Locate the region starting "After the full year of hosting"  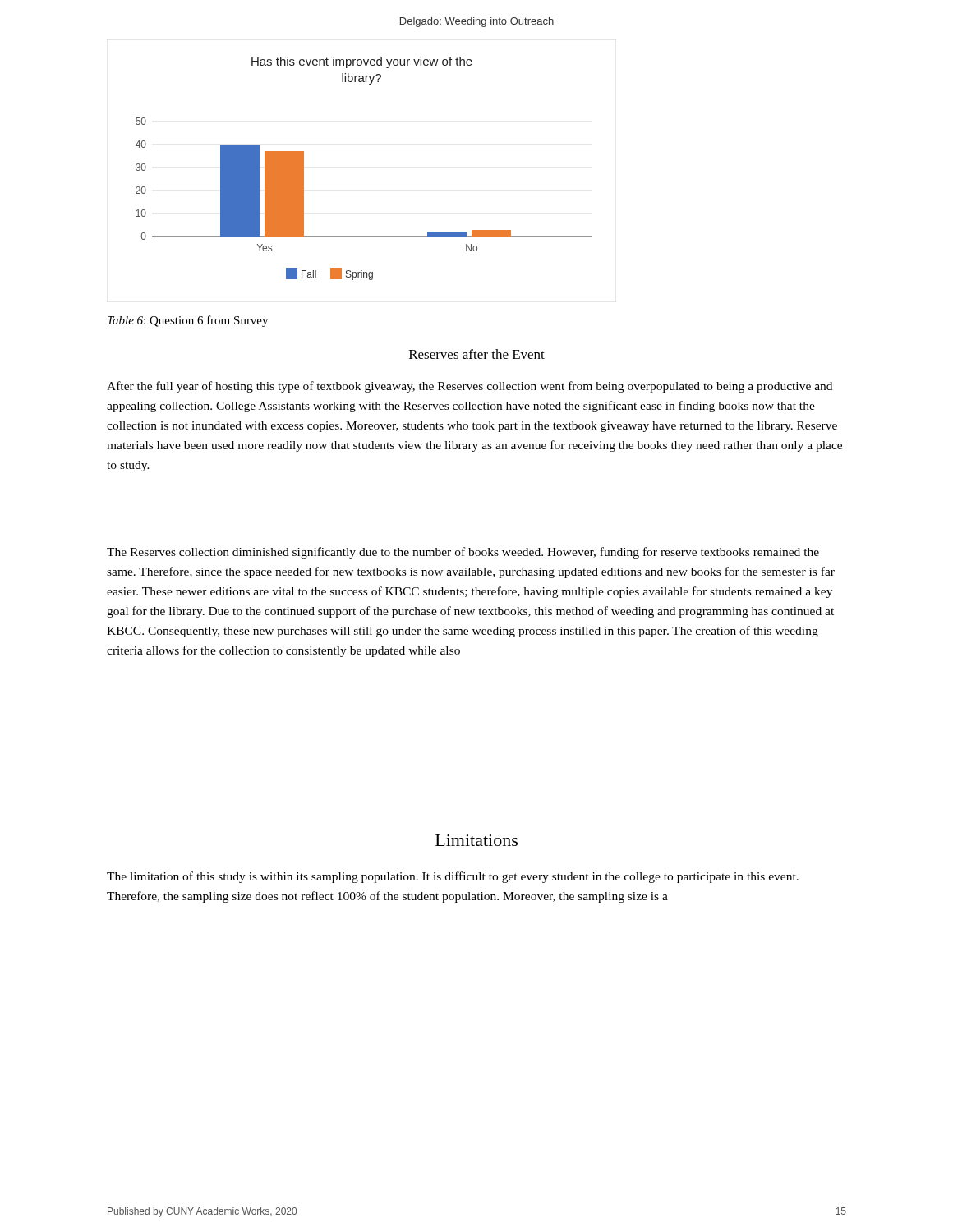click(x=475, y=425)
